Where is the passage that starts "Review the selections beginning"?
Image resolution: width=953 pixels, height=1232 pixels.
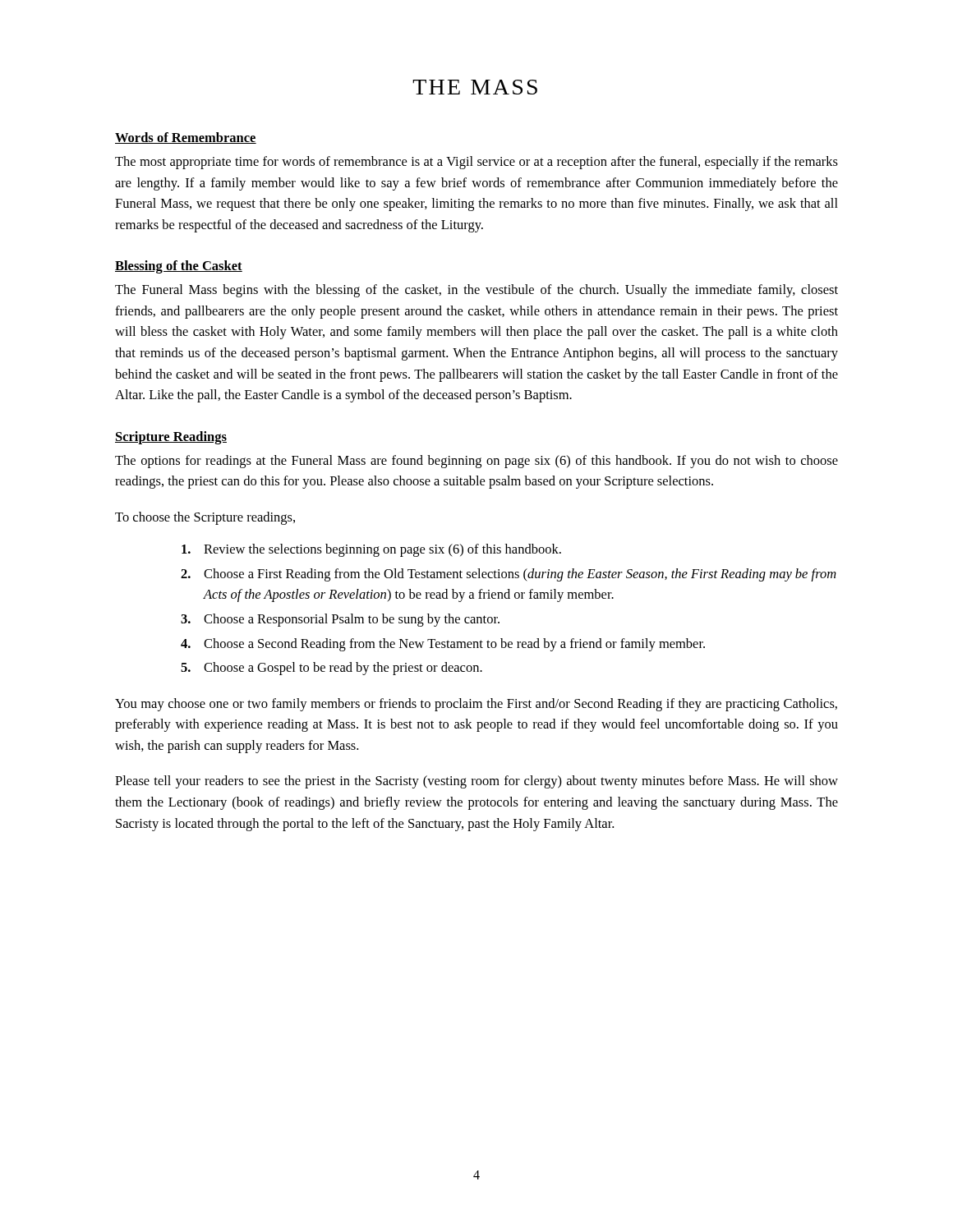(509, 550)
